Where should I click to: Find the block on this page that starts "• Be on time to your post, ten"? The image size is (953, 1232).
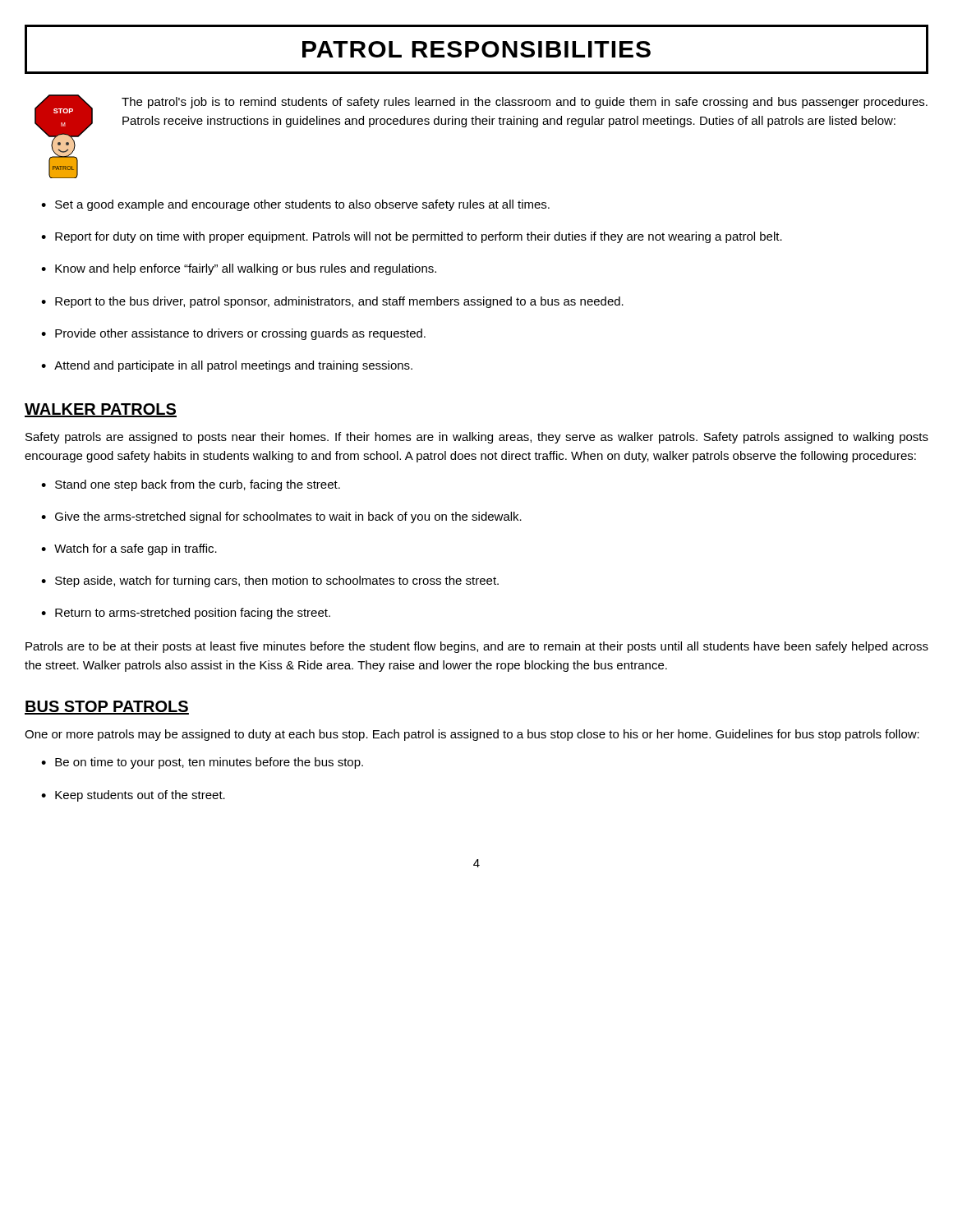coord(203,764)
